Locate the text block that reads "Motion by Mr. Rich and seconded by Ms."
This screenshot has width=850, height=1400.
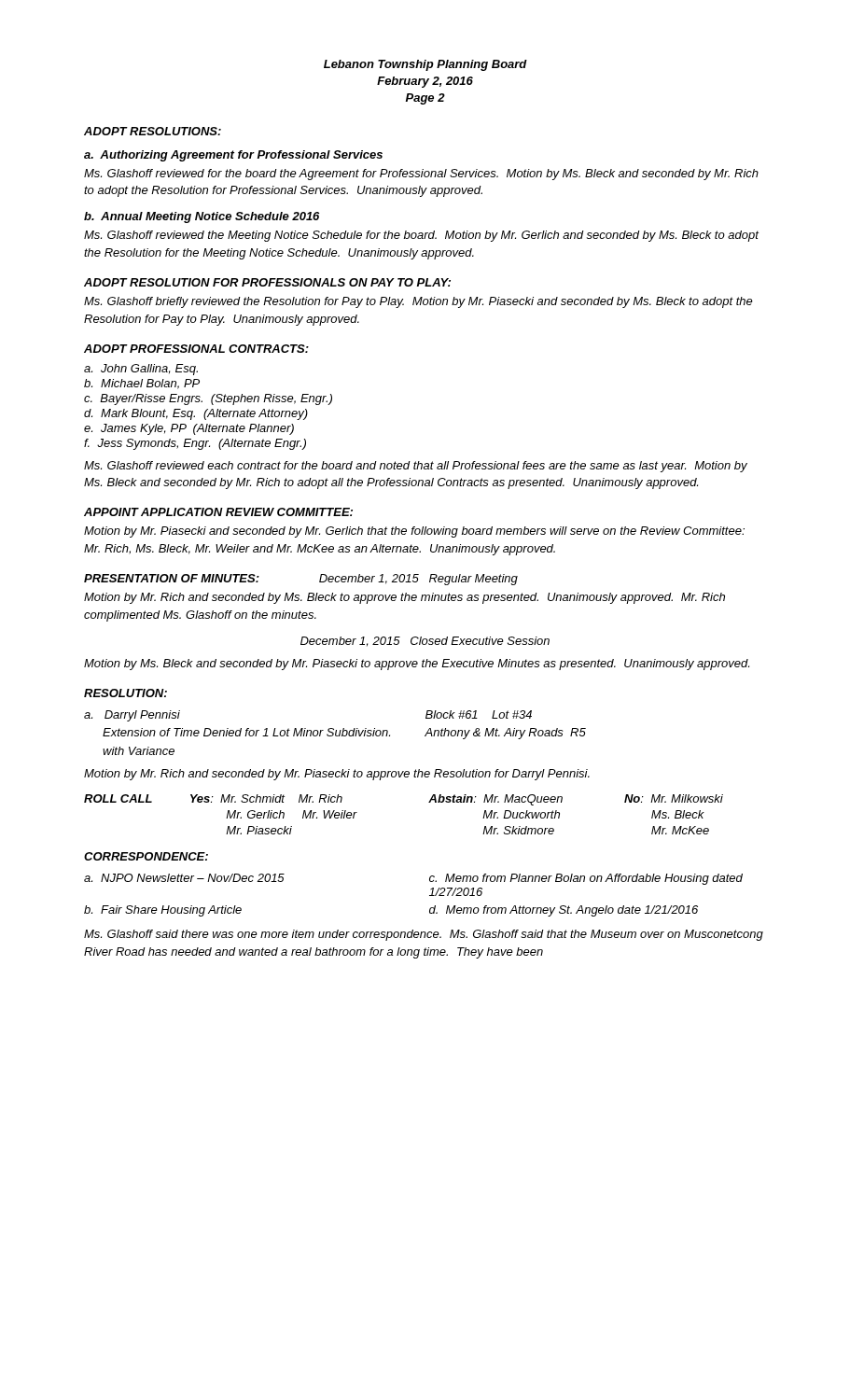pos(405,606)
